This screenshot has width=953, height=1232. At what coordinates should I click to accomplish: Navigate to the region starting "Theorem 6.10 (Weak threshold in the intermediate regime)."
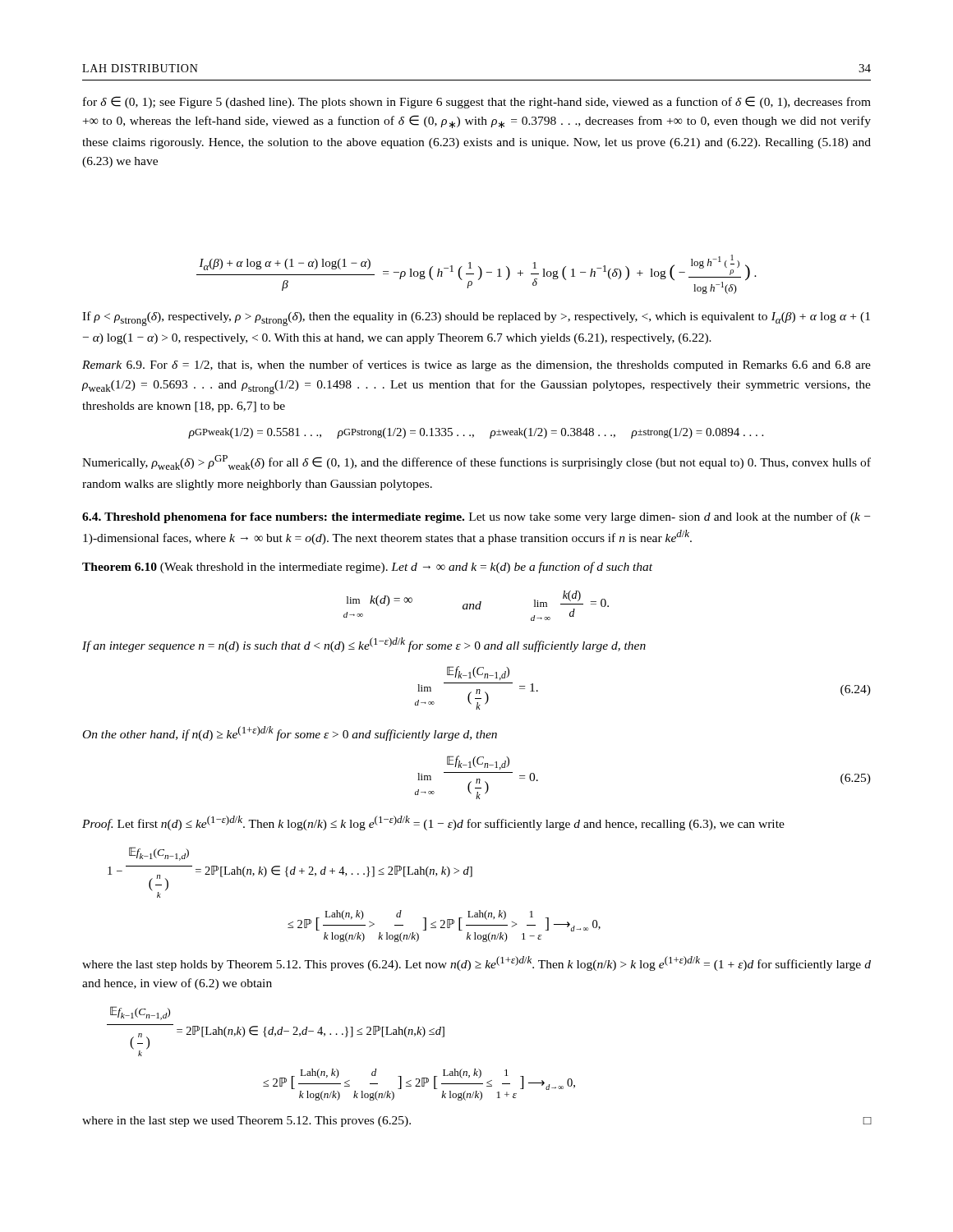(476, 567)
